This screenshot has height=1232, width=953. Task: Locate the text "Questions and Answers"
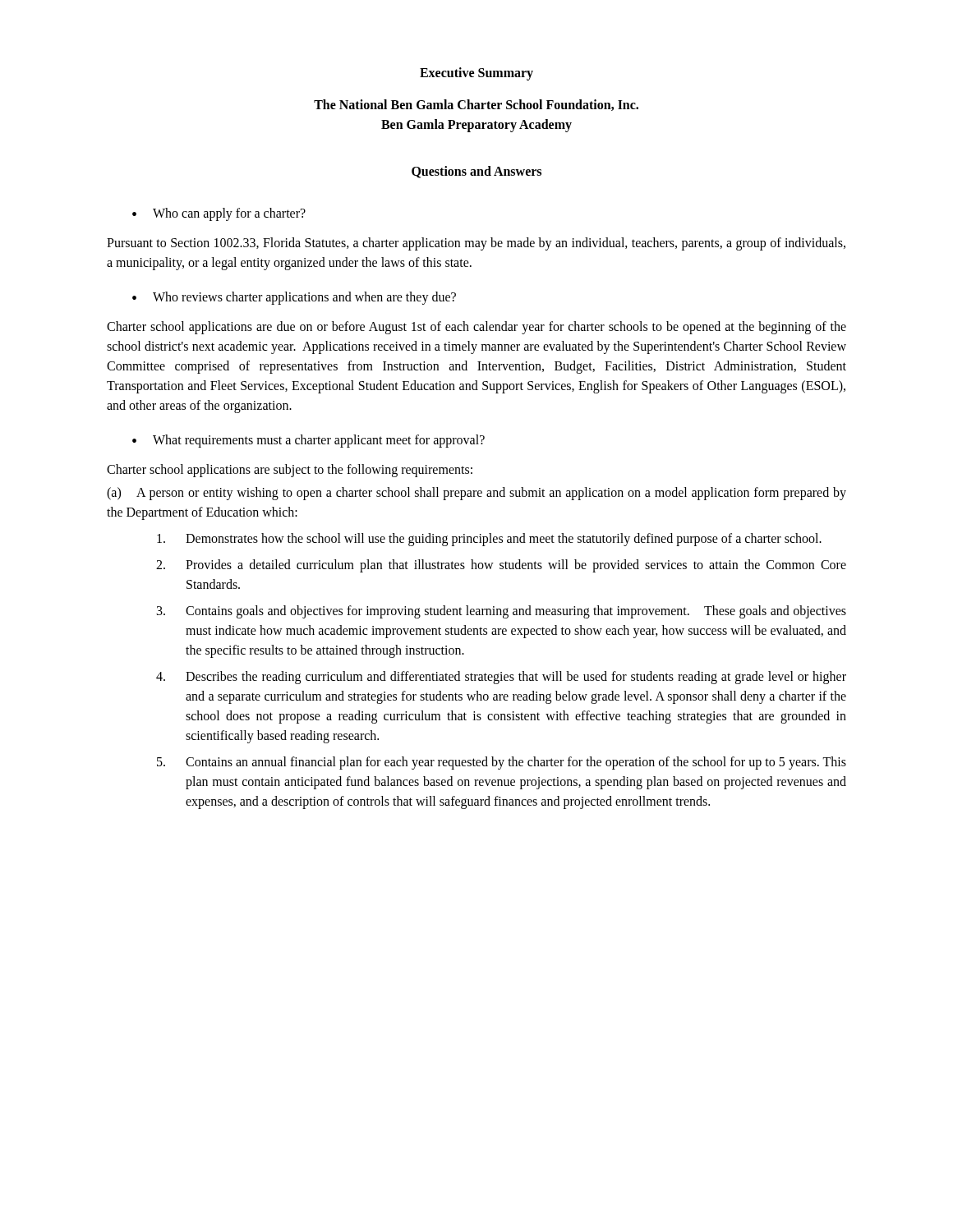tap(476, 171)
